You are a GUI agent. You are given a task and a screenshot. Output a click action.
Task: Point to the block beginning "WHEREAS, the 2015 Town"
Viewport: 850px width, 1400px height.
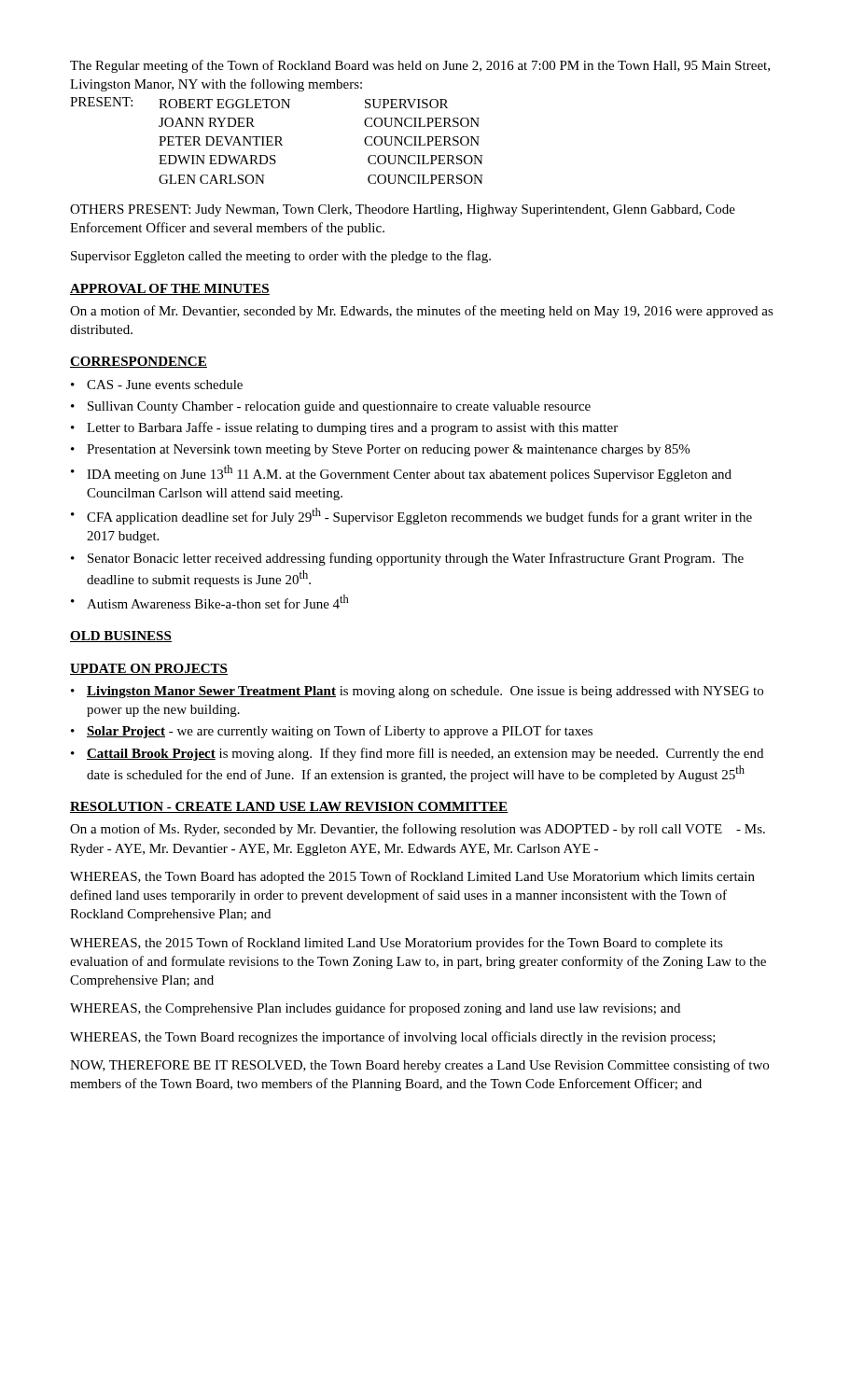(x=425, y=961)
